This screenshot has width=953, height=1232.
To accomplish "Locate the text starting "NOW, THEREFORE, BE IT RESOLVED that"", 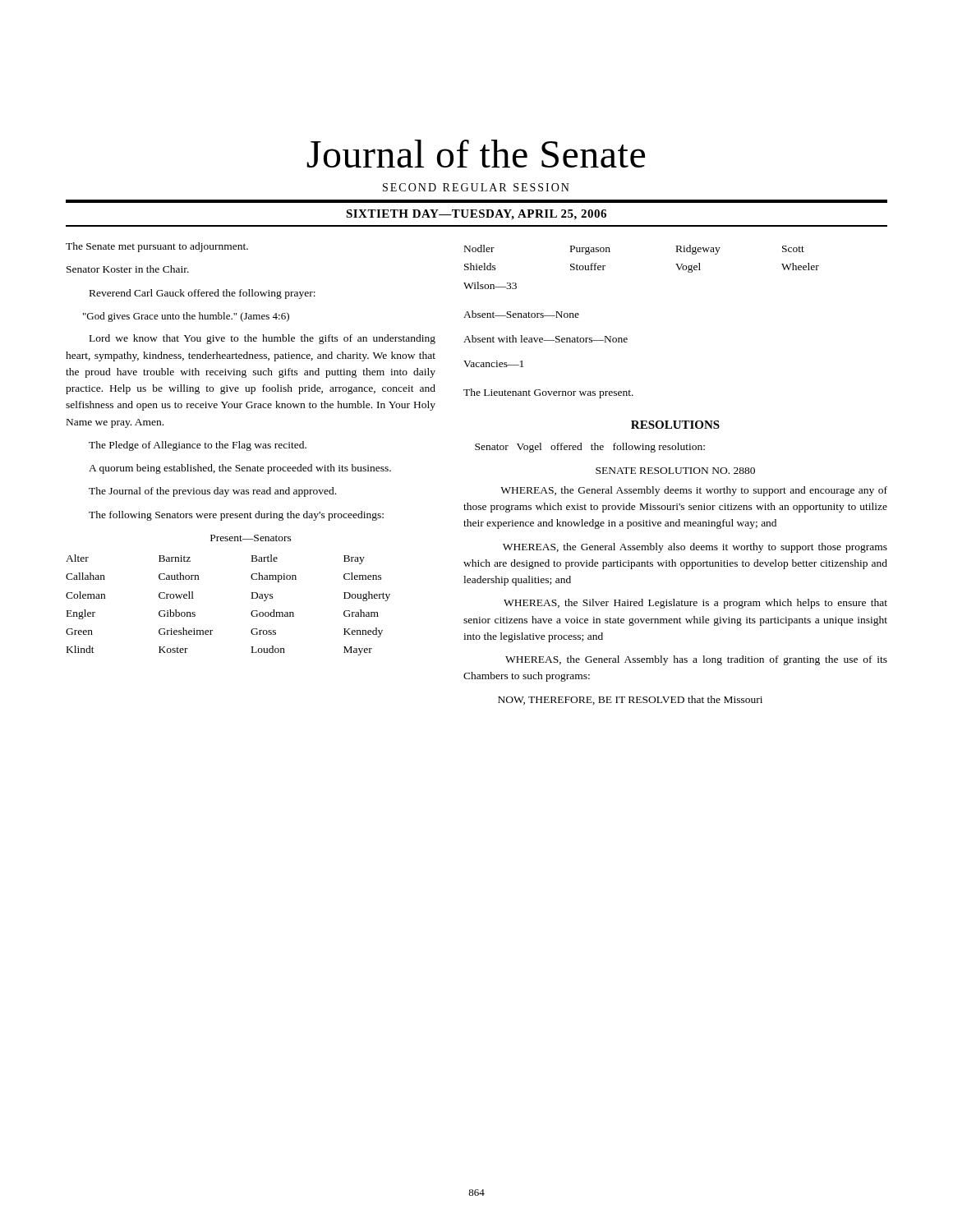I will (x=625, y=699).
